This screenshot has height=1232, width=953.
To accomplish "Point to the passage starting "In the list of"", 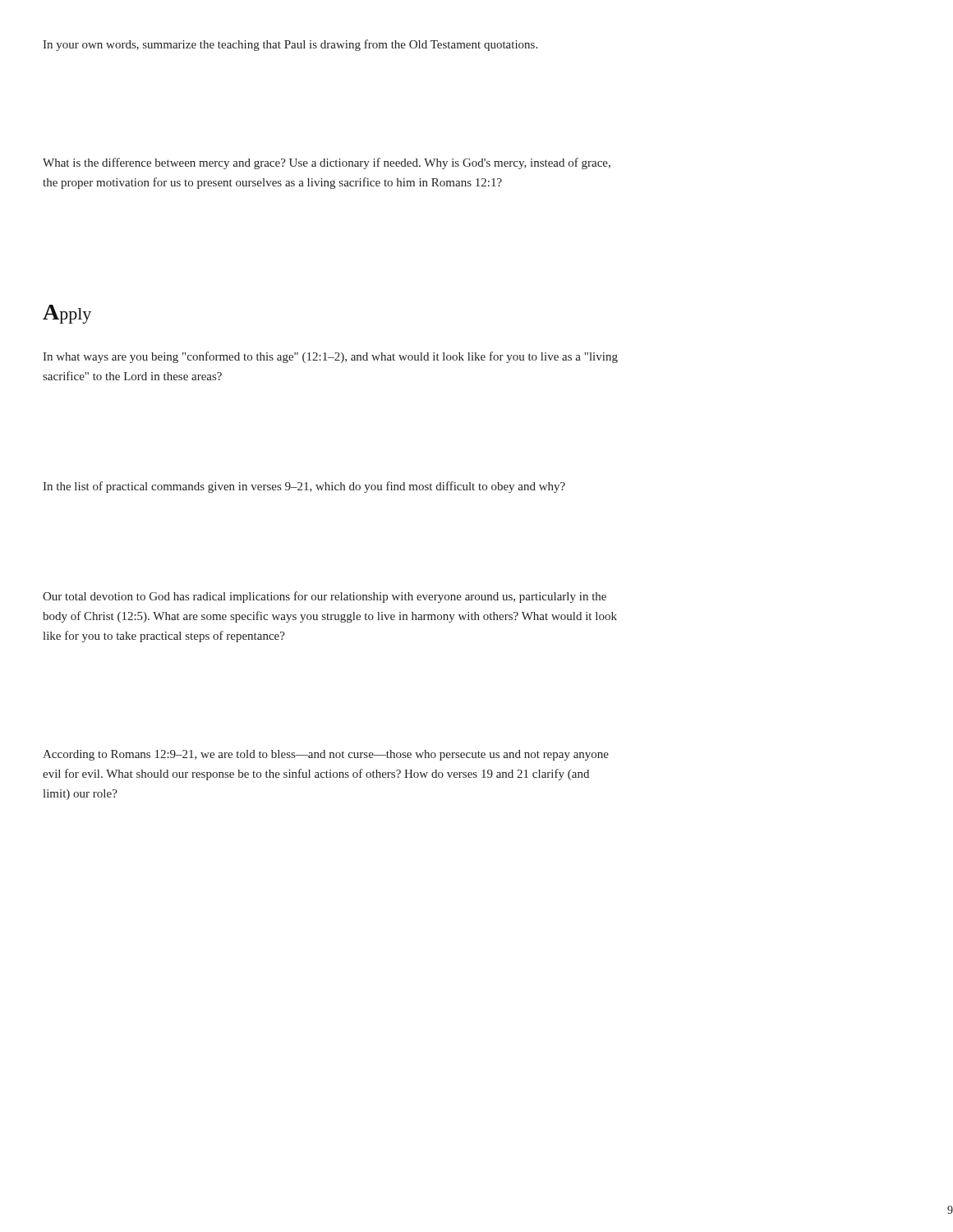I will tap(304, 486).
